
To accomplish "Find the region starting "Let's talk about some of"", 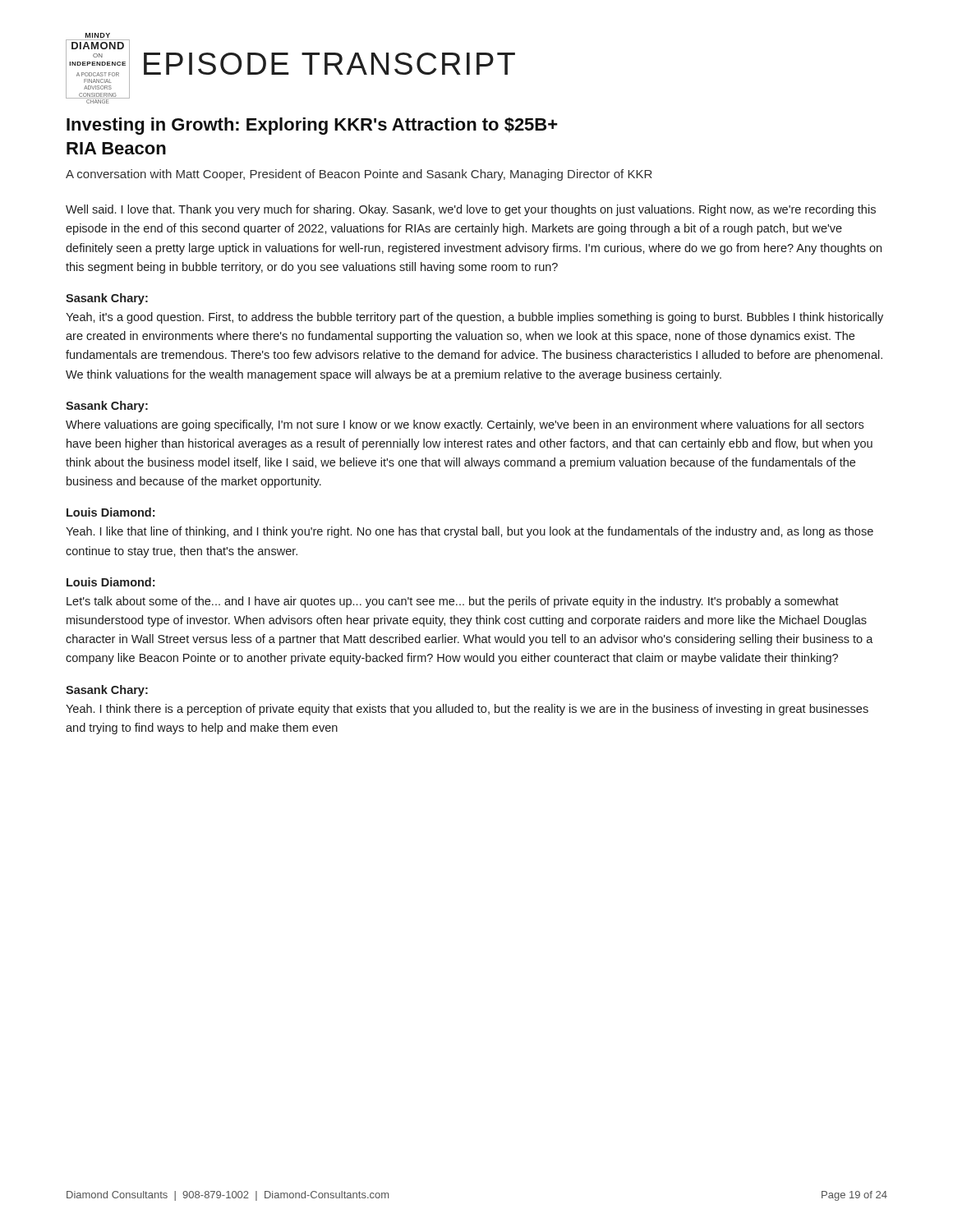I will tap(469, 630).
